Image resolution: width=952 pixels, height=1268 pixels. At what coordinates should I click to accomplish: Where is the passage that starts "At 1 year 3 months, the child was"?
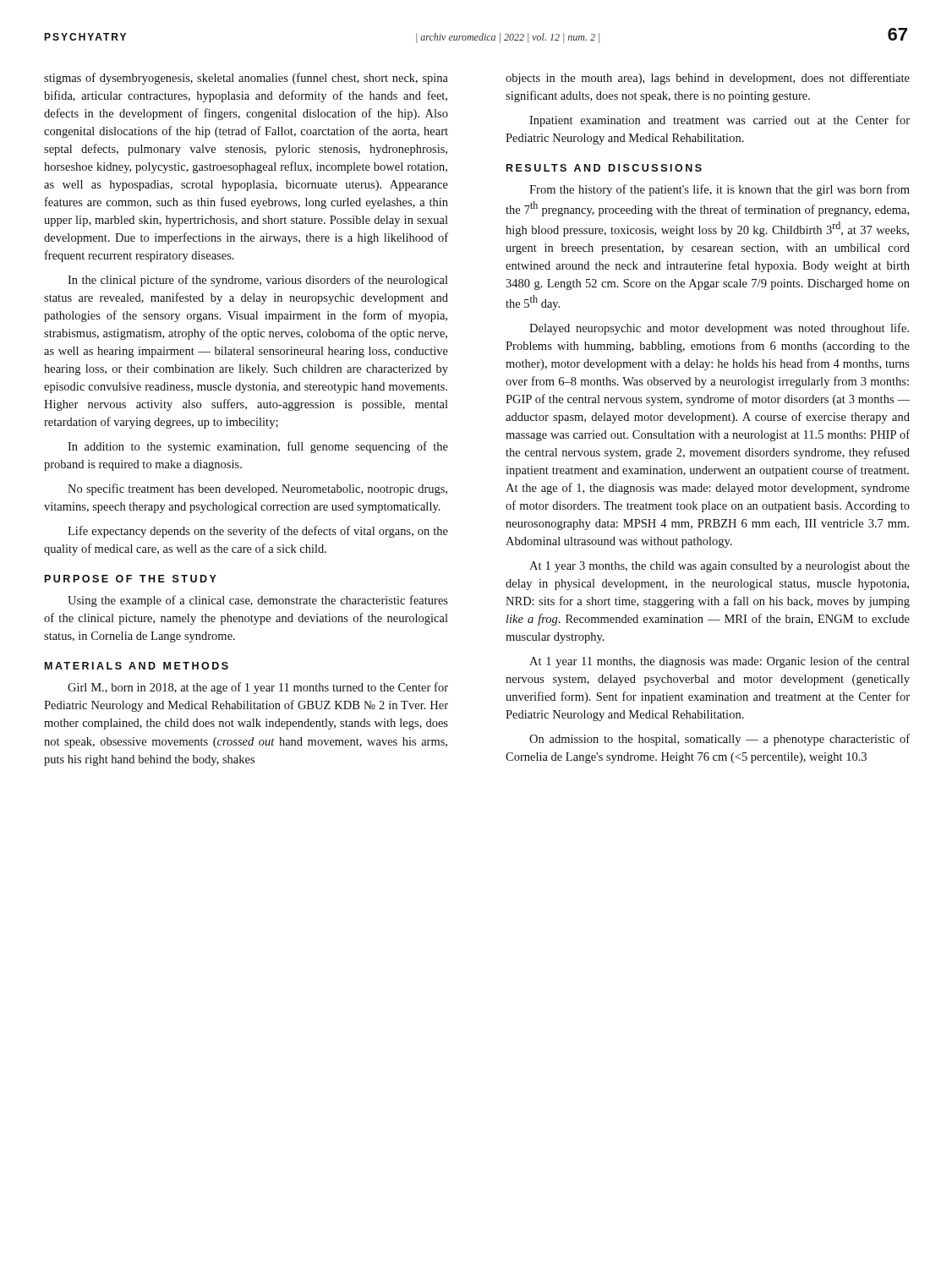click(x=708, y=601)
